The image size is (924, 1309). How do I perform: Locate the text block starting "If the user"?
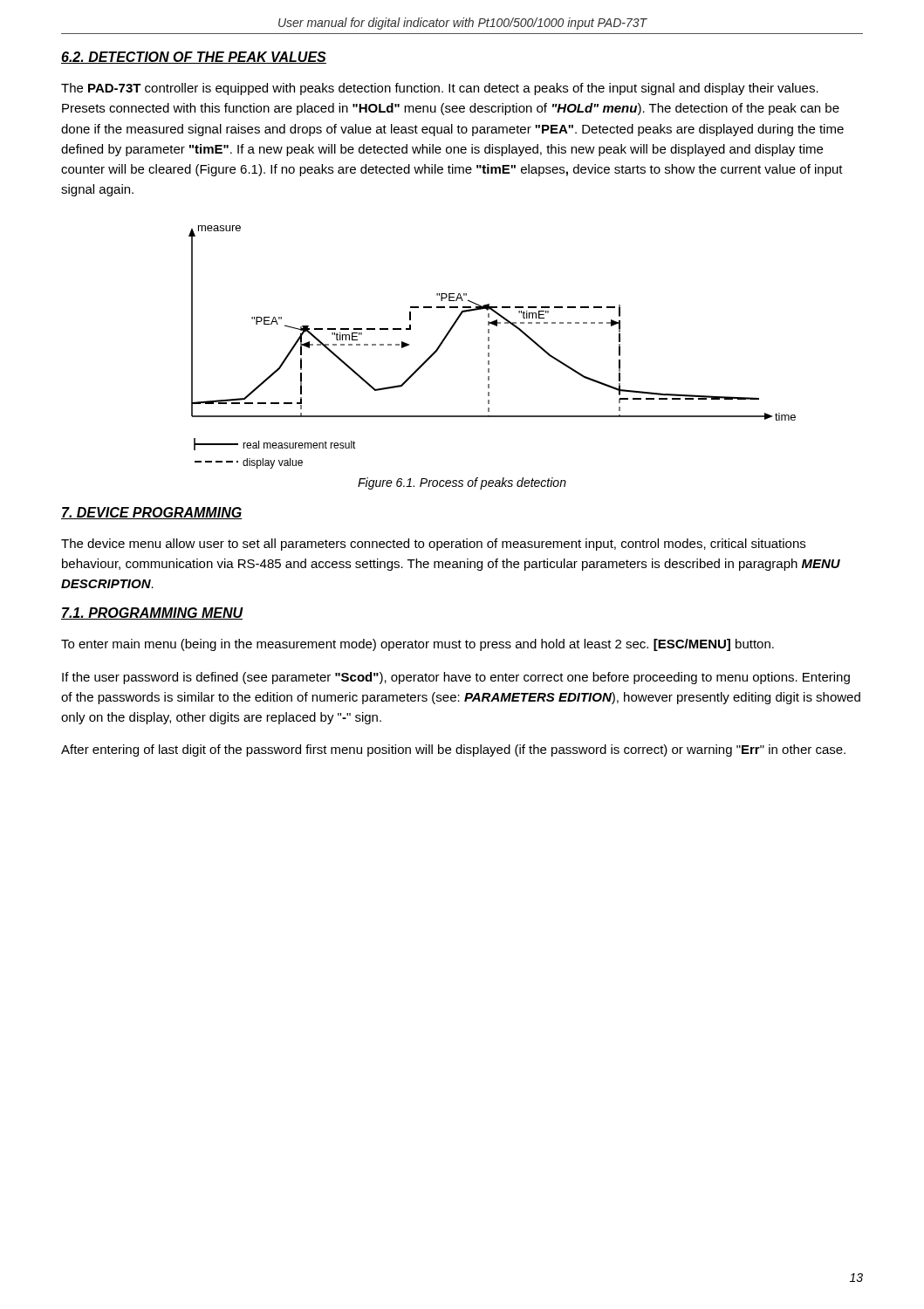tap(461, 697)
